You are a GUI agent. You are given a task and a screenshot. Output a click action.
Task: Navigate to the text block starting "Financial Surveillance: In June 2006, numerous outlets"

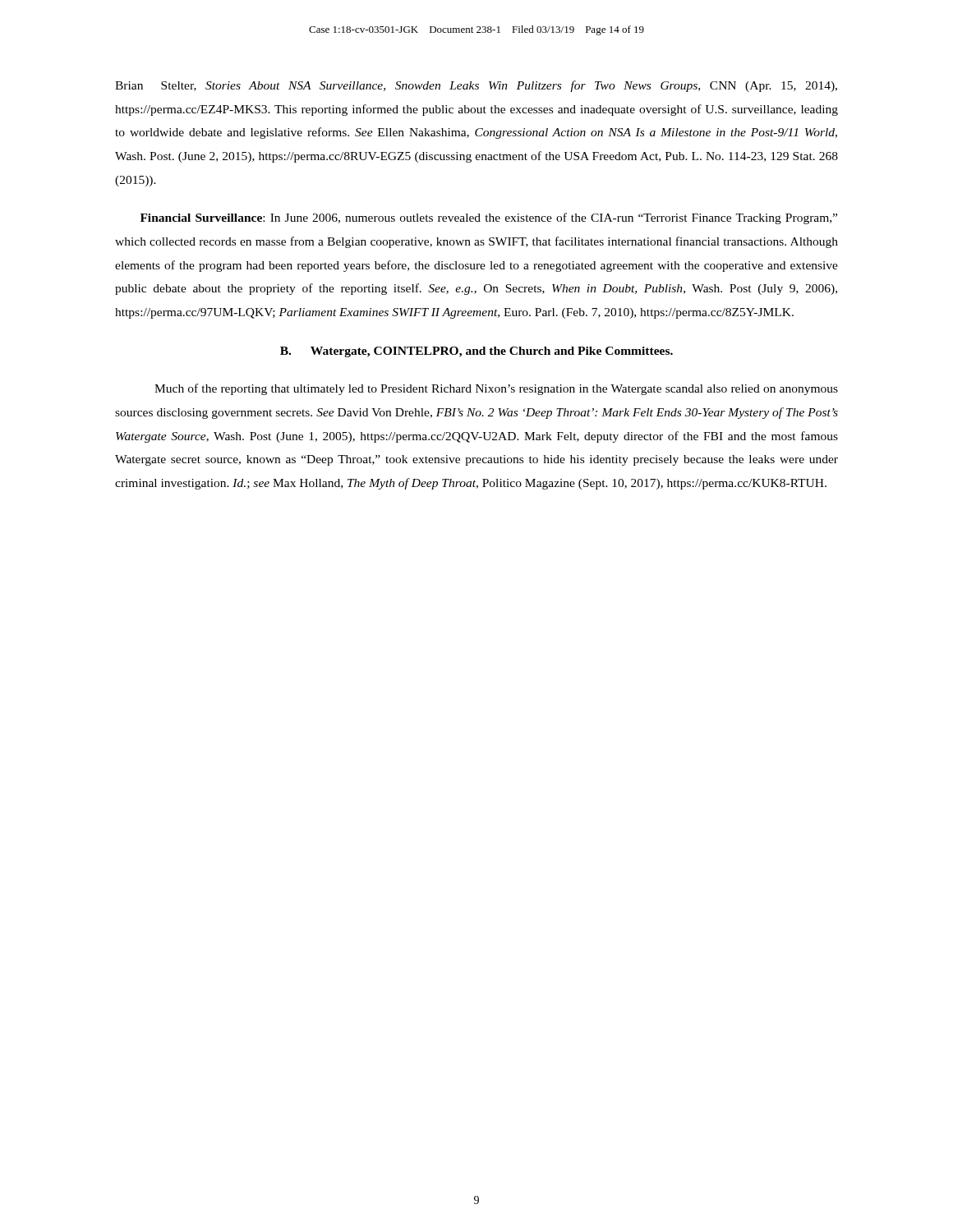(x=476, y=265)
